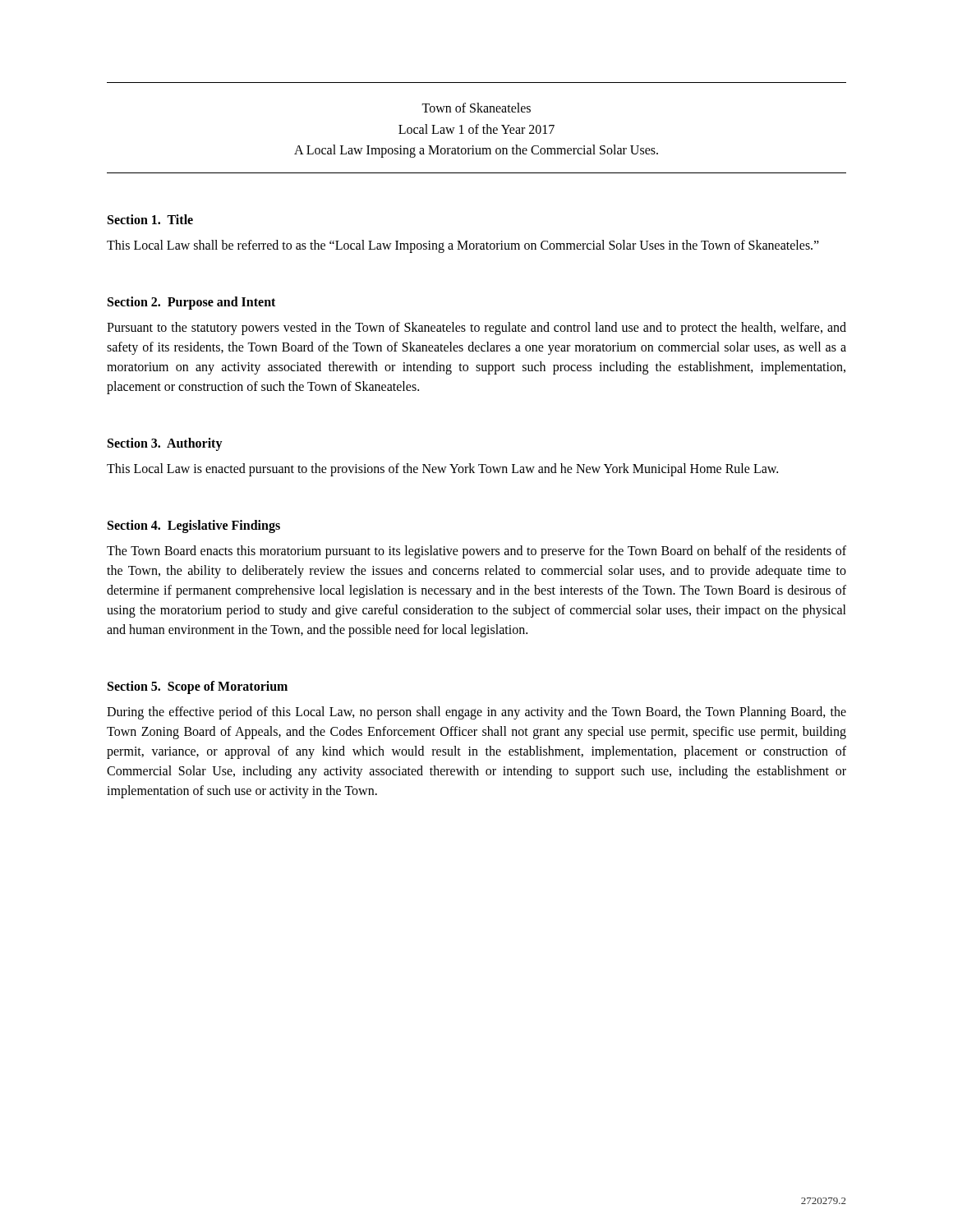Locate the block starting "Pursuant to the statutory"
953x1232 pixels.
(x=476, y=357)
